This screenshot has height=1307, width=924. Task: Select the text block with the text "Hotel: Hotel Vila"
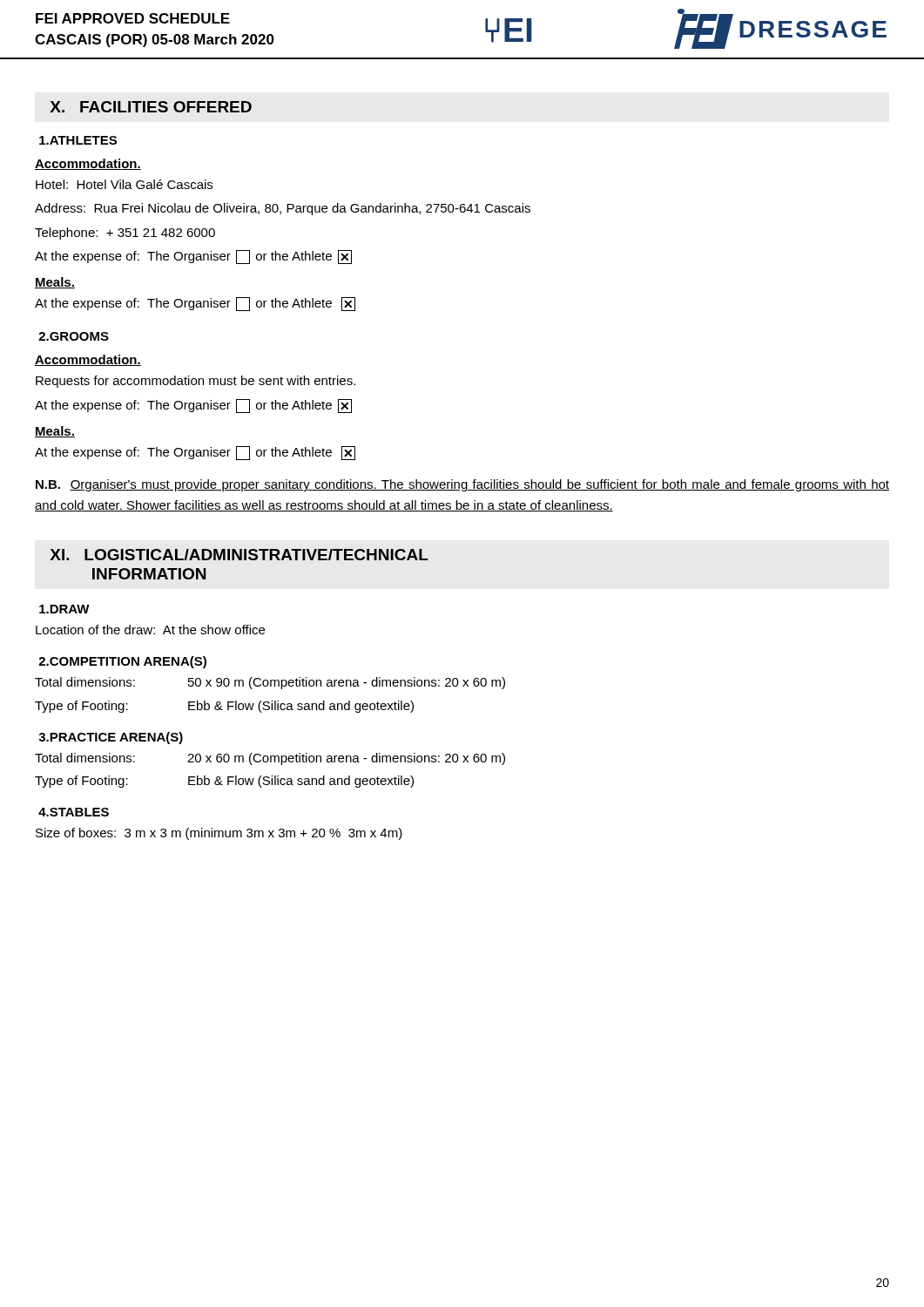pos(124,184)
